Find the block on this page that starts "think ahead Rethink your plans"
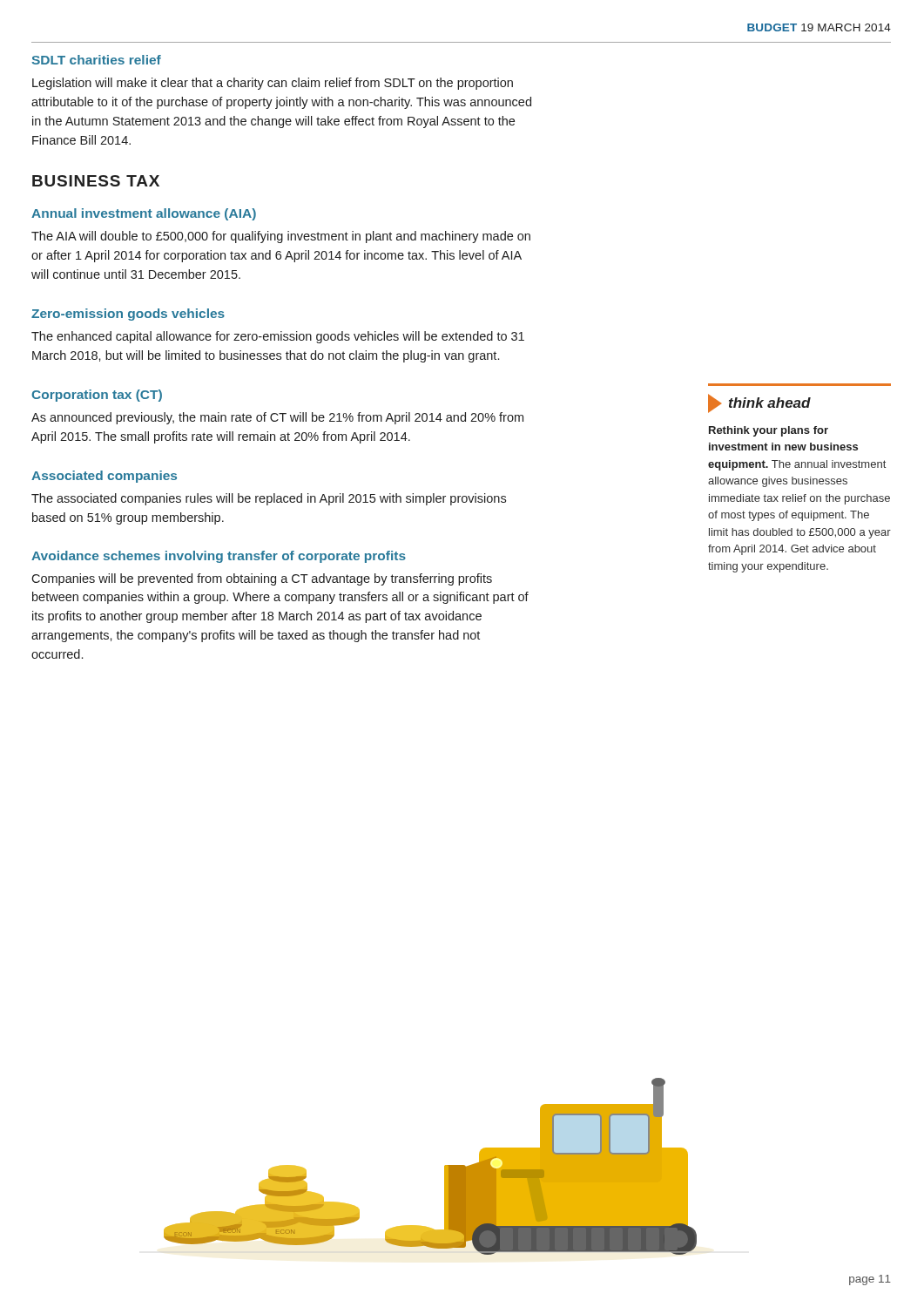This screenshot has width=924, height=1307. [x=799, y=484]
